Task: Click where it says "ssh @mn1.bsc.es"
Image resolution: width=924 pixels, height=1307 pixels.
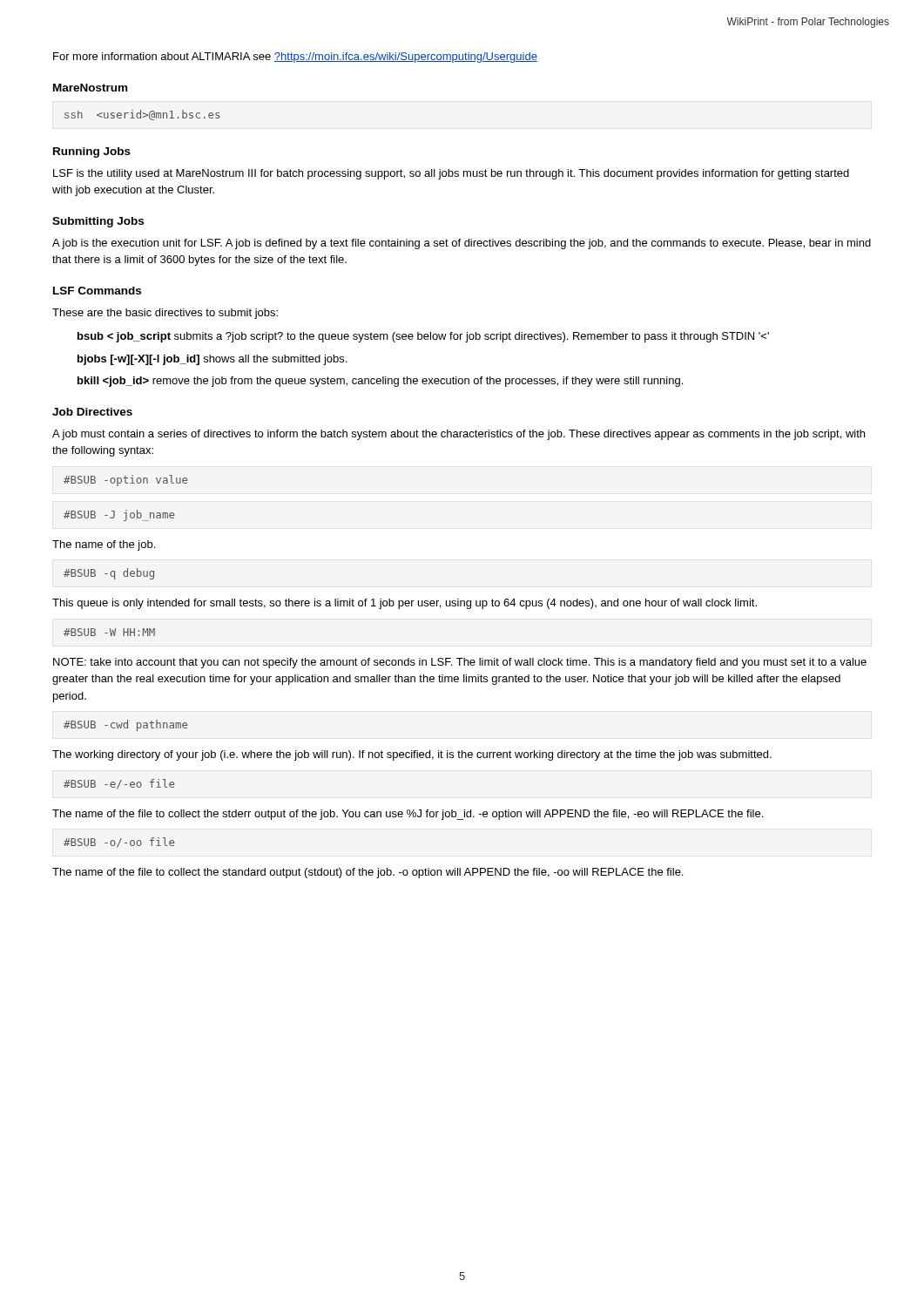Action: [142, 115]
